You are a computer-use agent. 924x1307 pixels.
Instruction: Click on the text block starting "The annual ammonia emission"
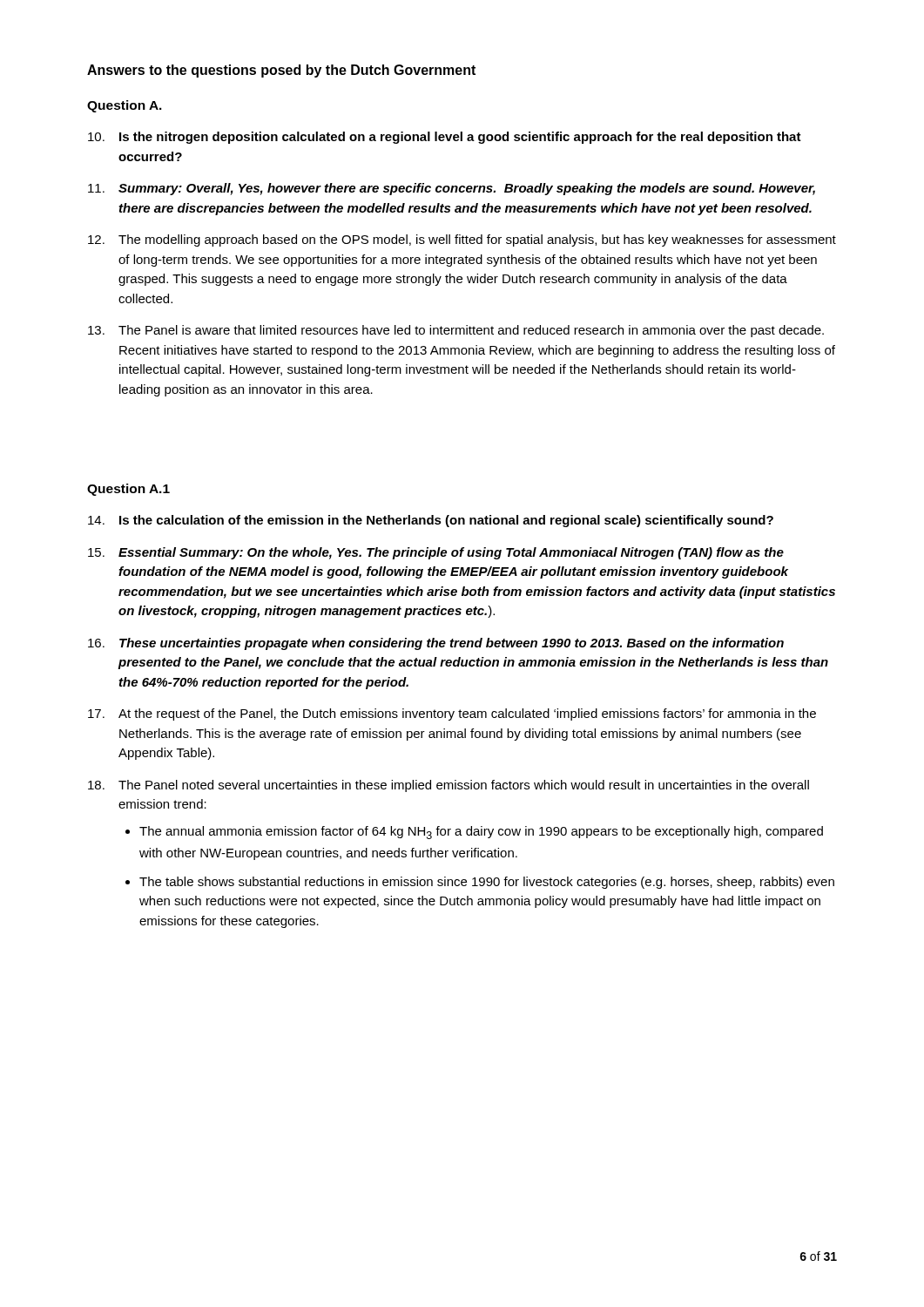tap(481, 842)
